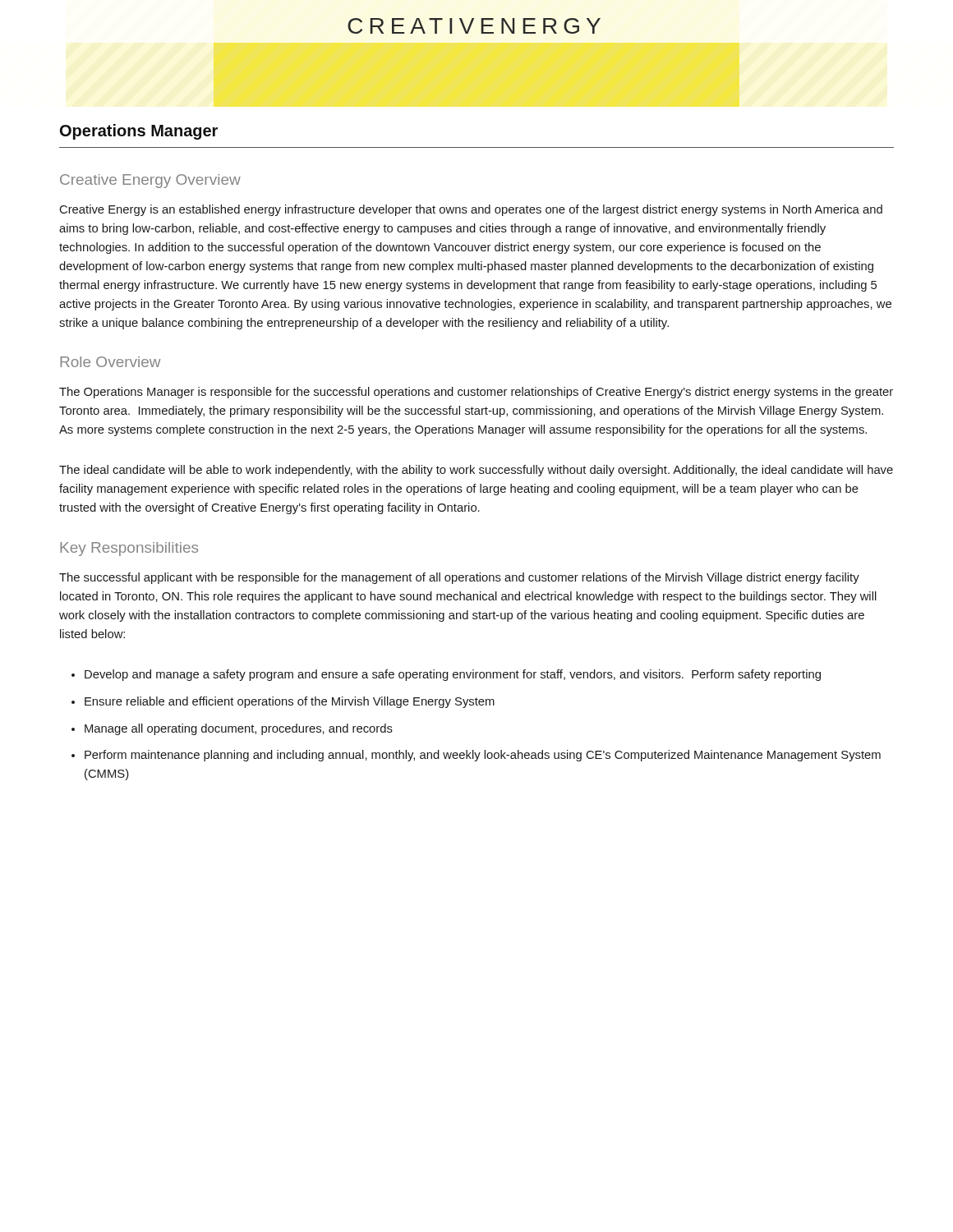Click the passage that begins "The successful applicant with be"

point(468,606)
